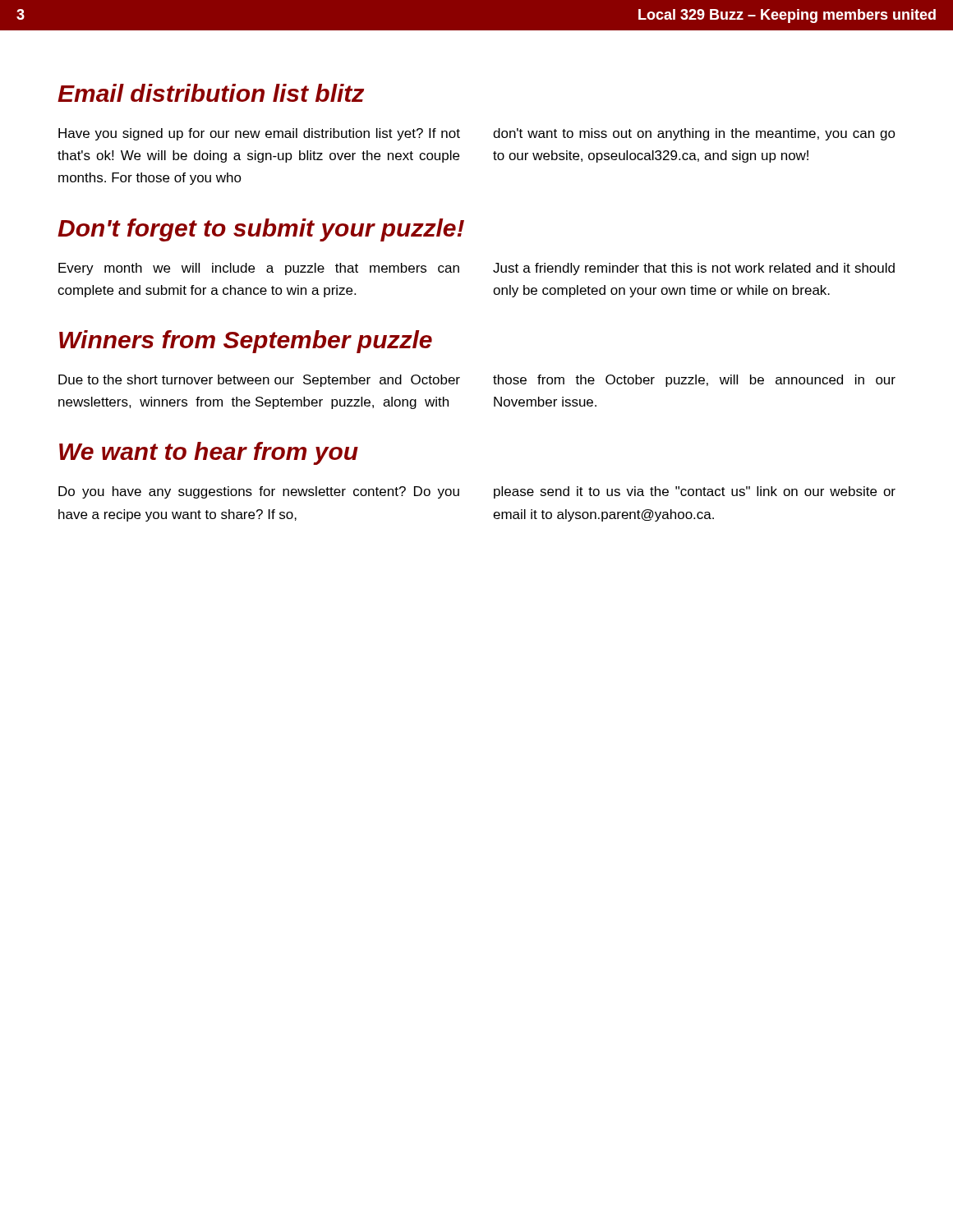Click on the text starting "those from the October puzzle, will be announced"

(694, 391)
